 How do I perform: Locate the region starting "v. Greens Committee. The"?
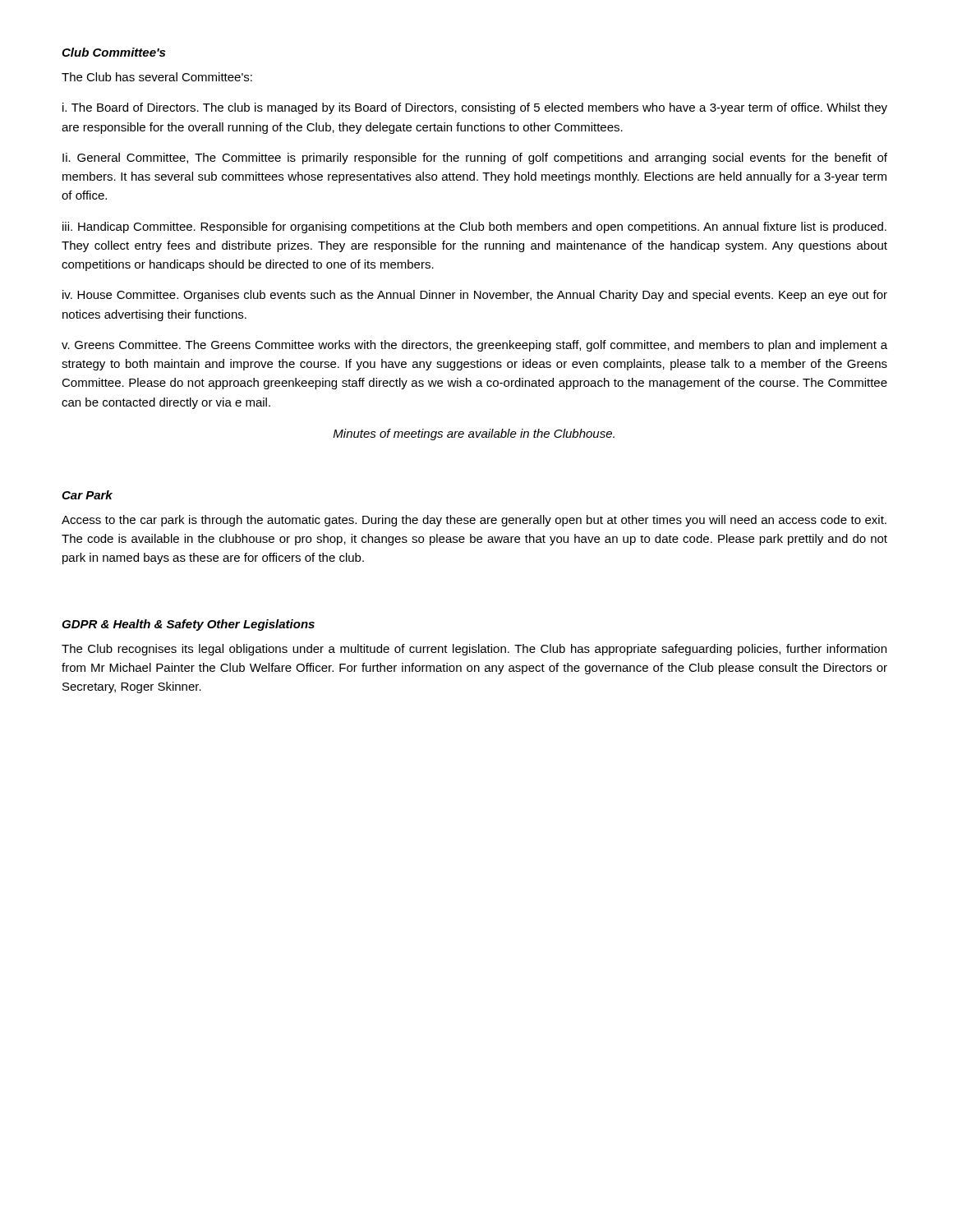pos(474,373)
